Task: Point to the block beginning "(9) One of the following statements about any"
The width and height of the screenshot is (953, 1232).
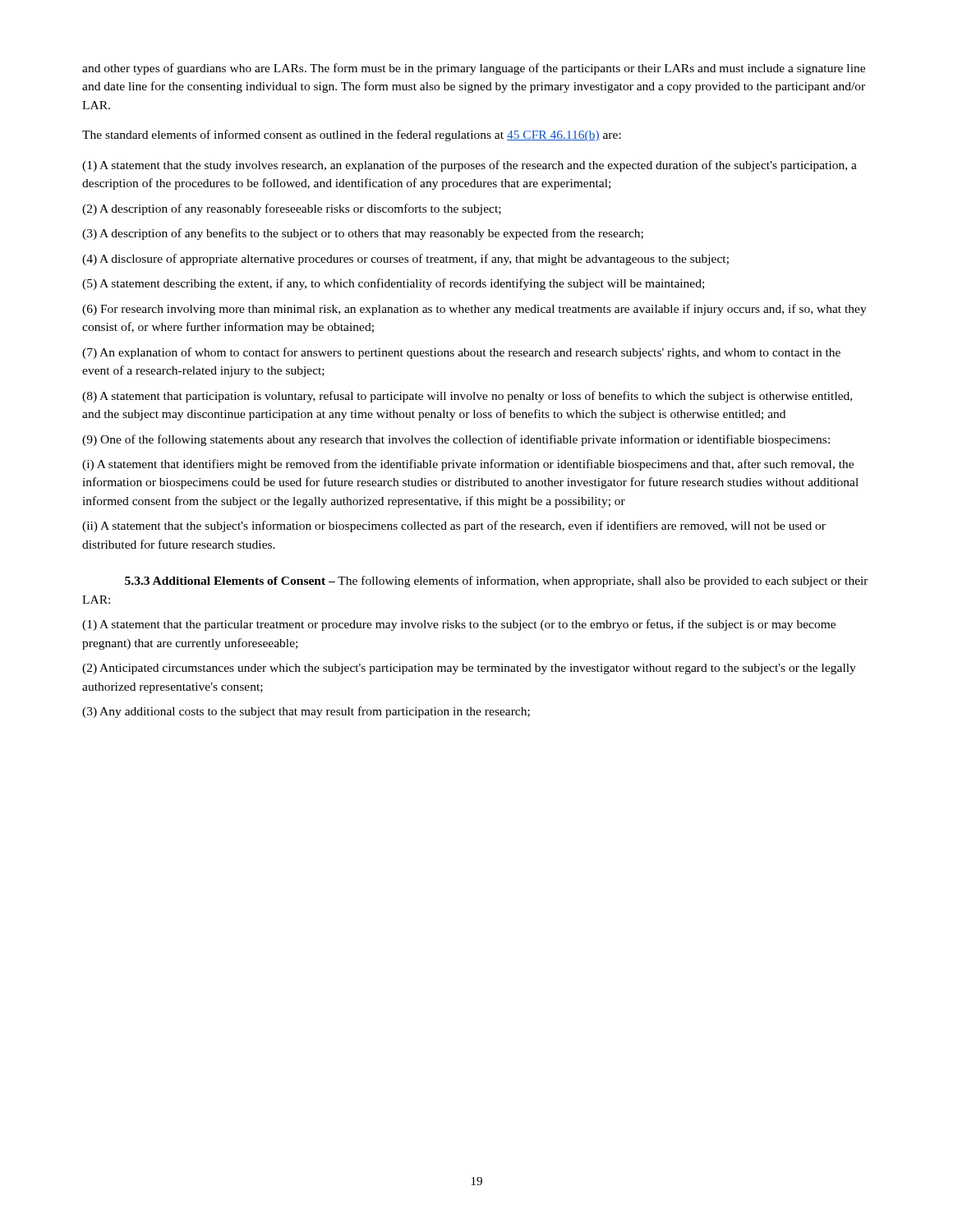Action: (456, 439)
